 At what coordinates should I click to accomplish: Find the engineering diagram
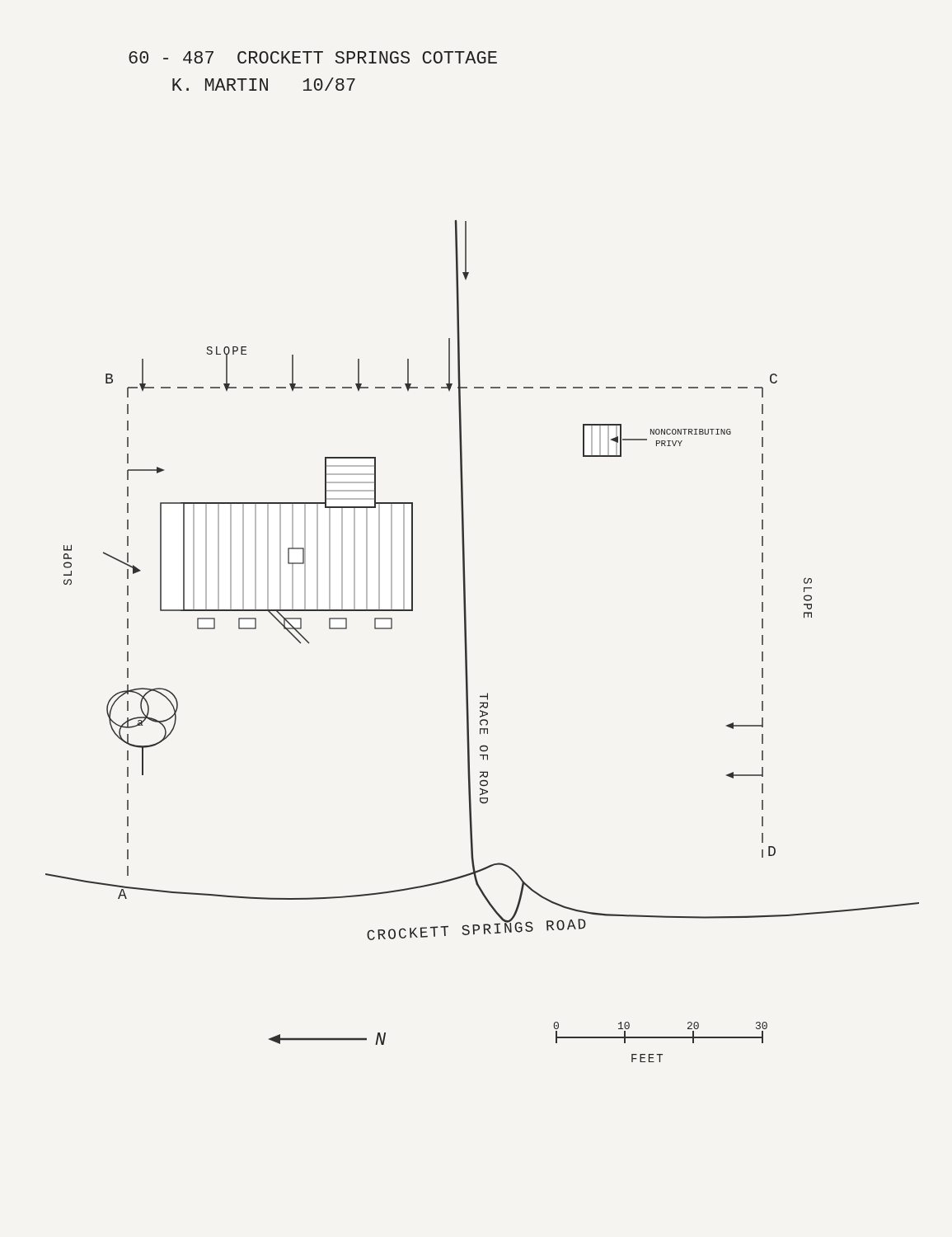click(x=482, y=631)
